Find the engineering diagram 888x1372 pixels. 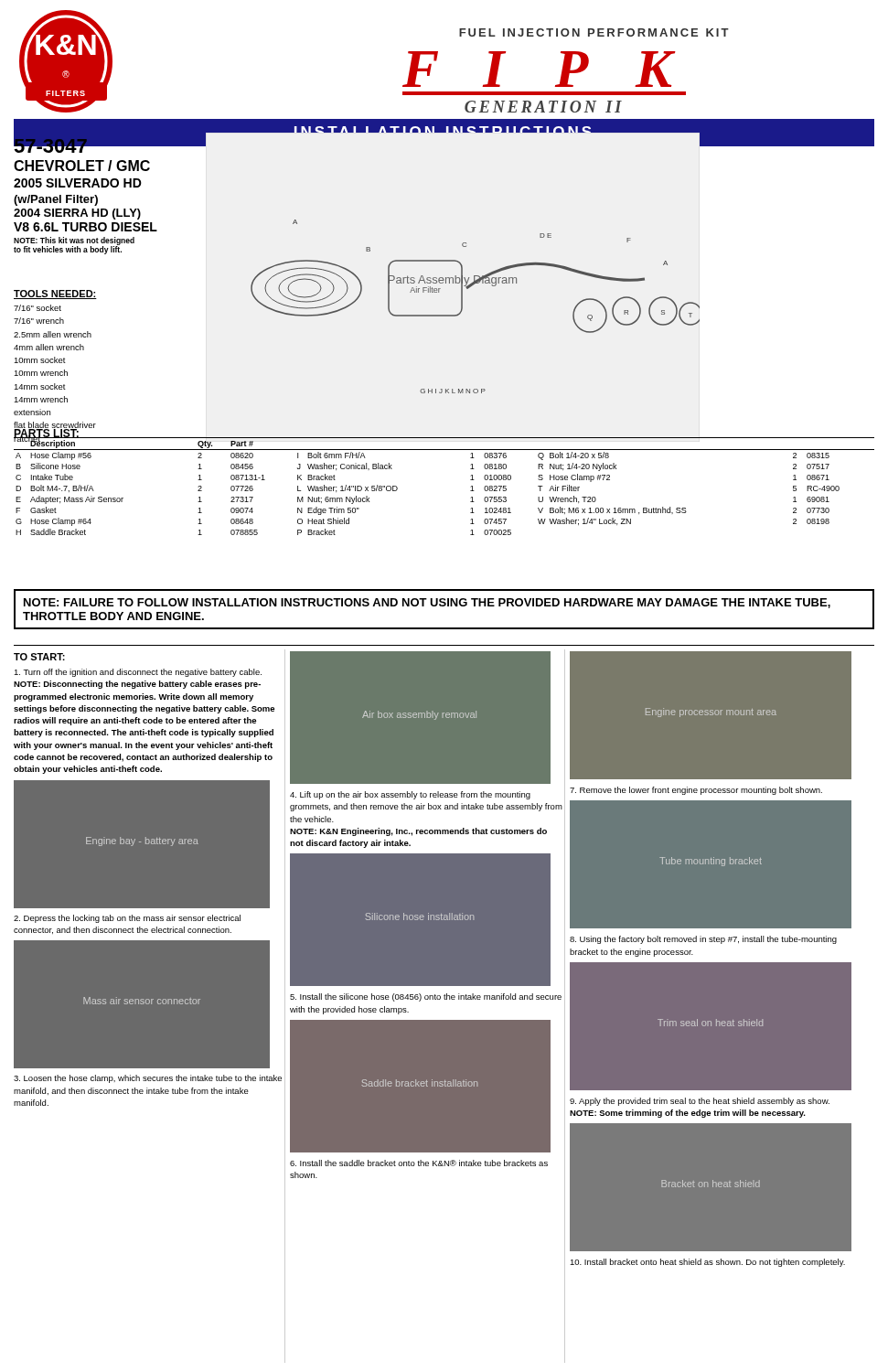[453, 287]
